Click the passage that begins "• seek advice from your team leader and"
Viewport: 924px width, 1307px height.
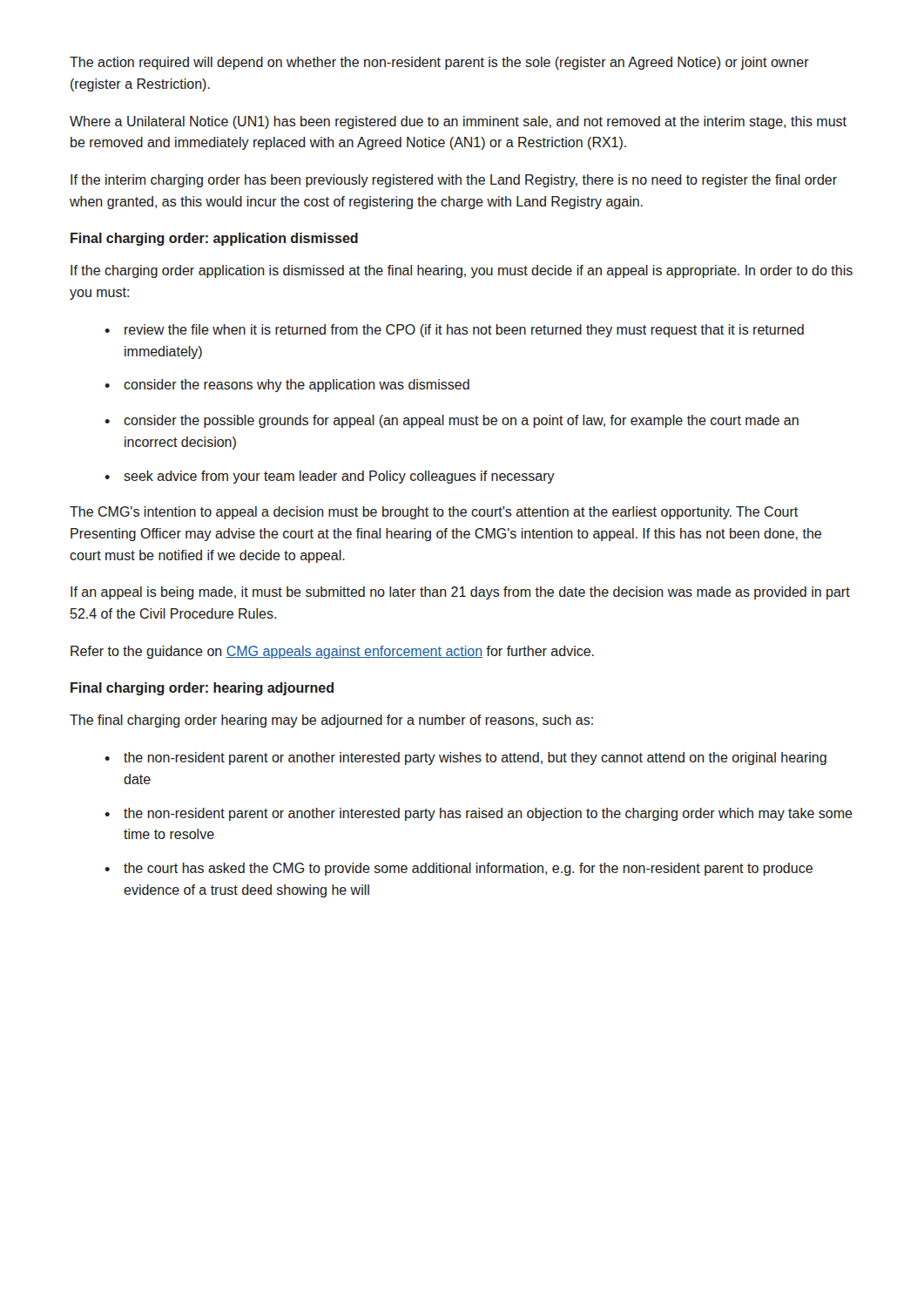coord(479,478)
